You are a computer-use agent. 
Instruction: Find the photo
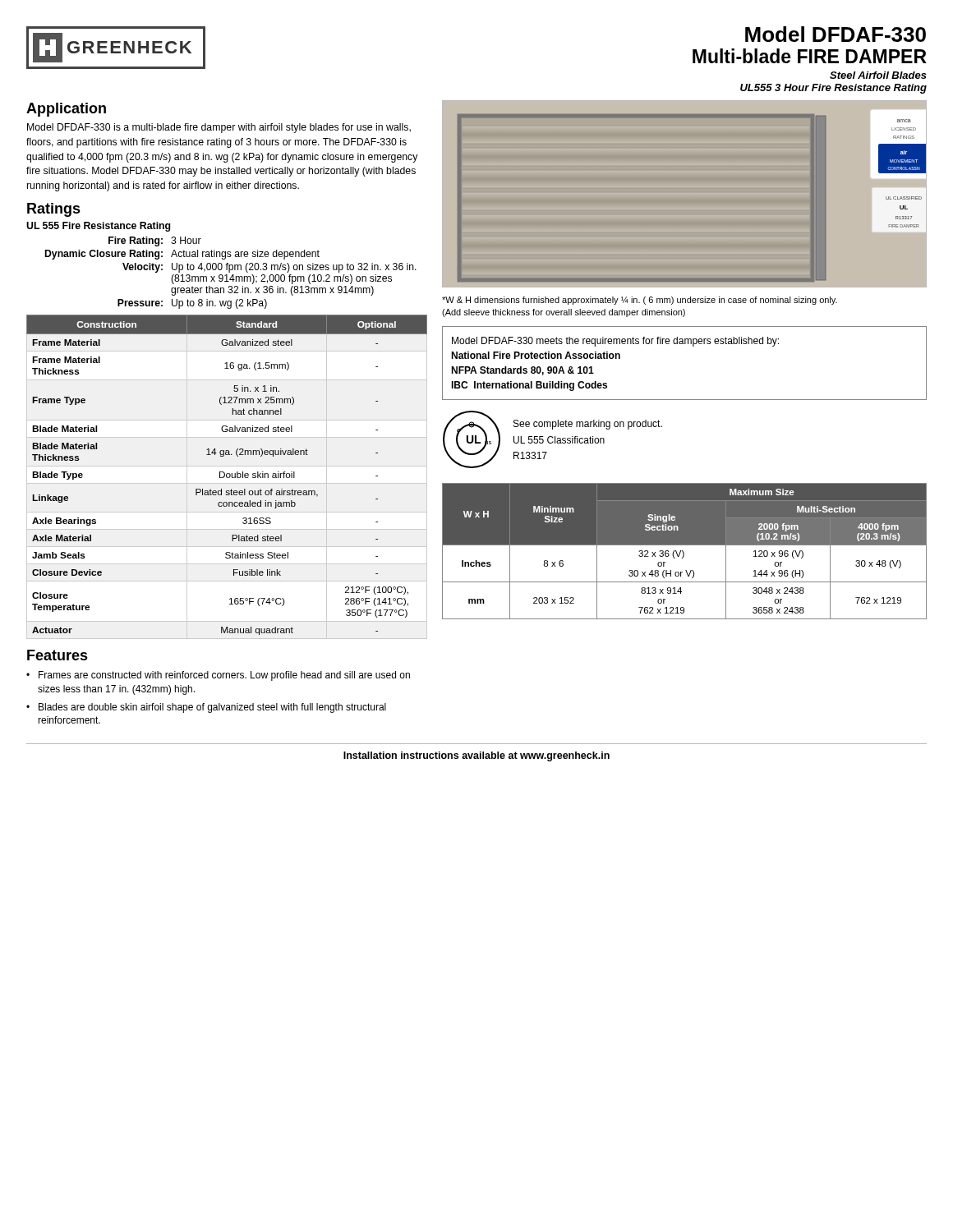[x=684, y=194]
